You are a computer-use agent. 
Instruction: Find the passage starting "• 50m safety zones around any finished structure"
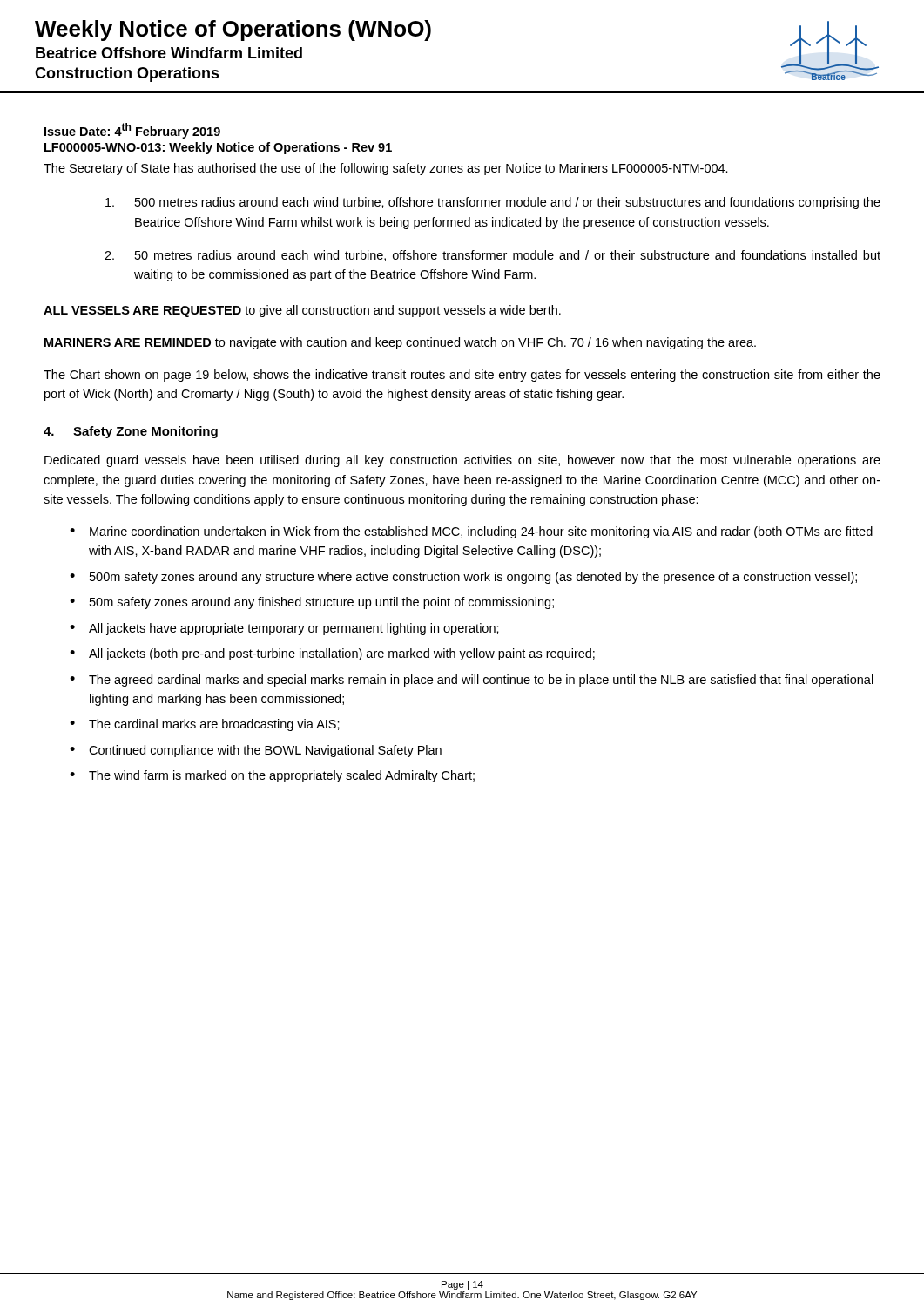coord(475,602)
